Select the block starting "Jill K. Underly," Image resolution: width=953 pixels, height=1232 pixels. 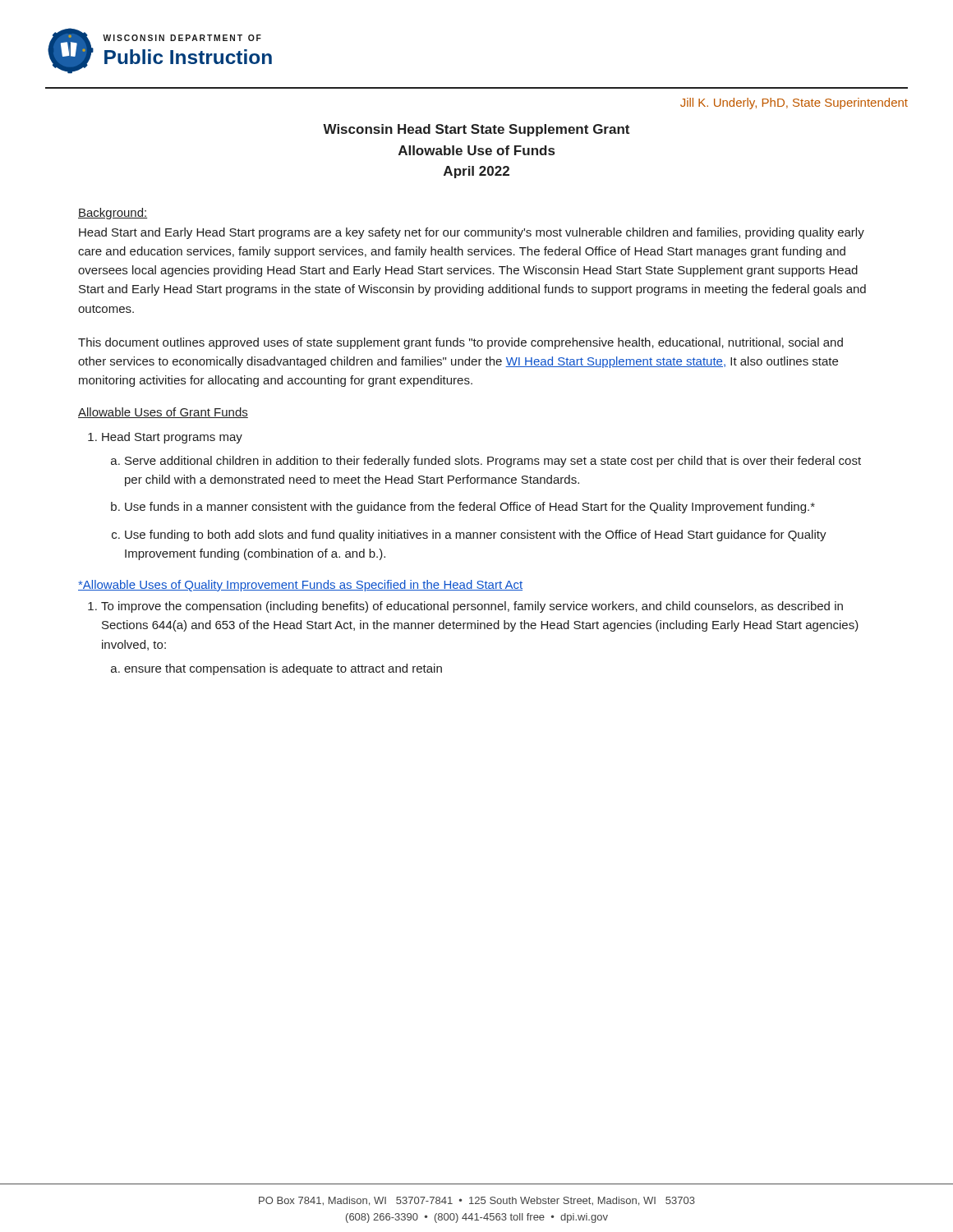[x=794, y=102]
